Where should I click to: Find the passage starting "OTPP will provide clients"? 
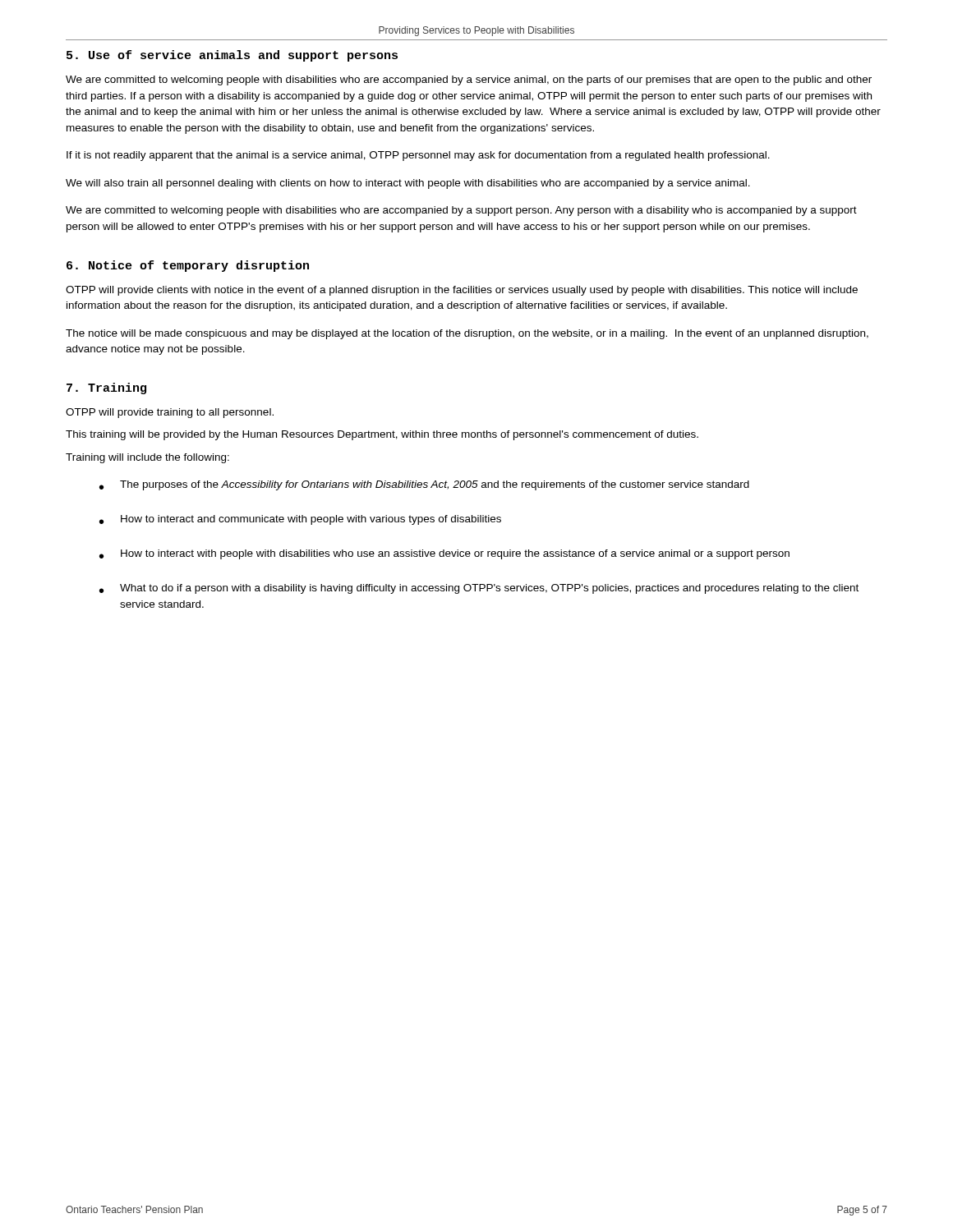tap(462, 297)
